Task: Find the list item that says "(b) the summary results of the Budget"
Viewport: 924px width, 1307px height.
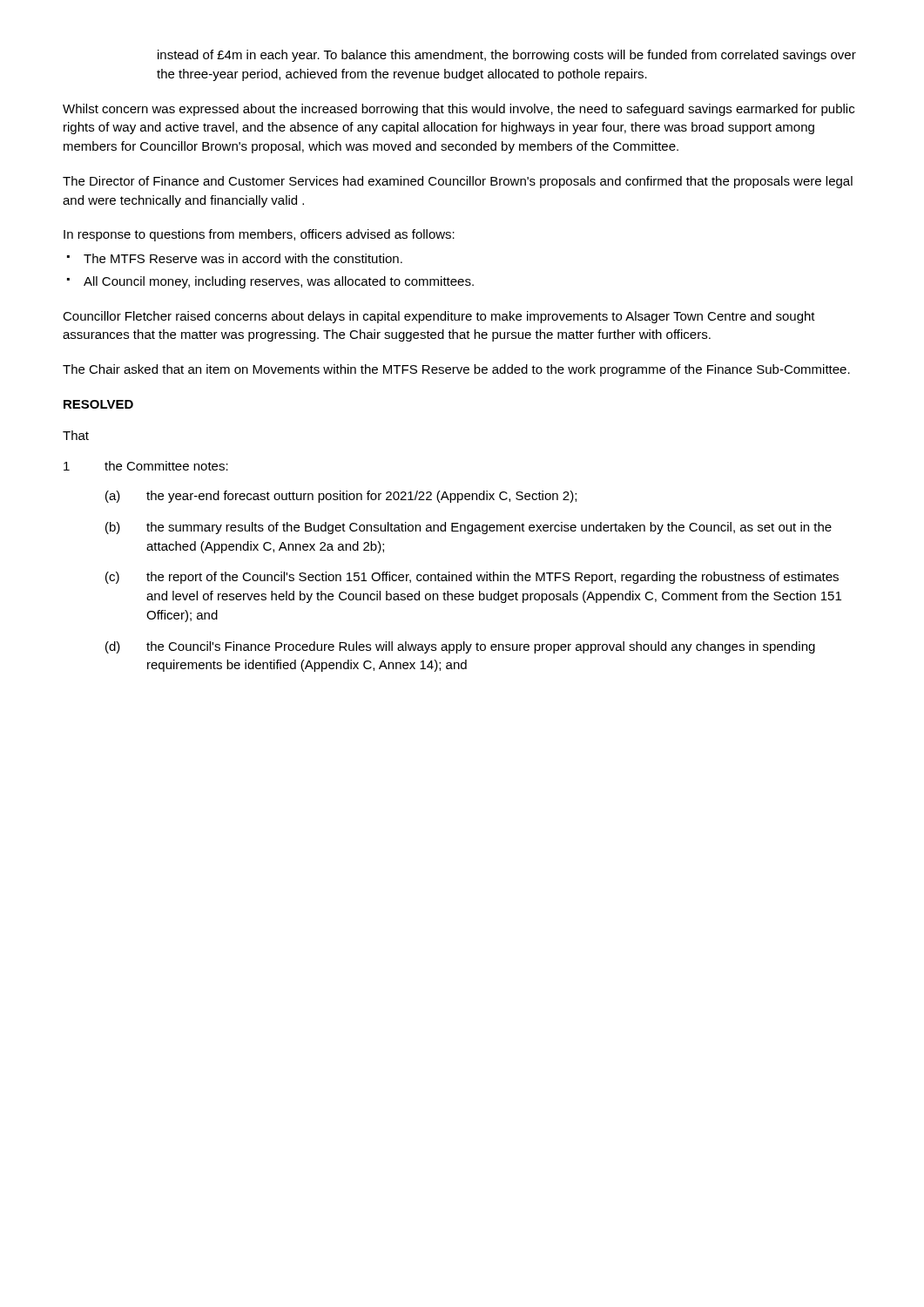Action: coord(483,536)
